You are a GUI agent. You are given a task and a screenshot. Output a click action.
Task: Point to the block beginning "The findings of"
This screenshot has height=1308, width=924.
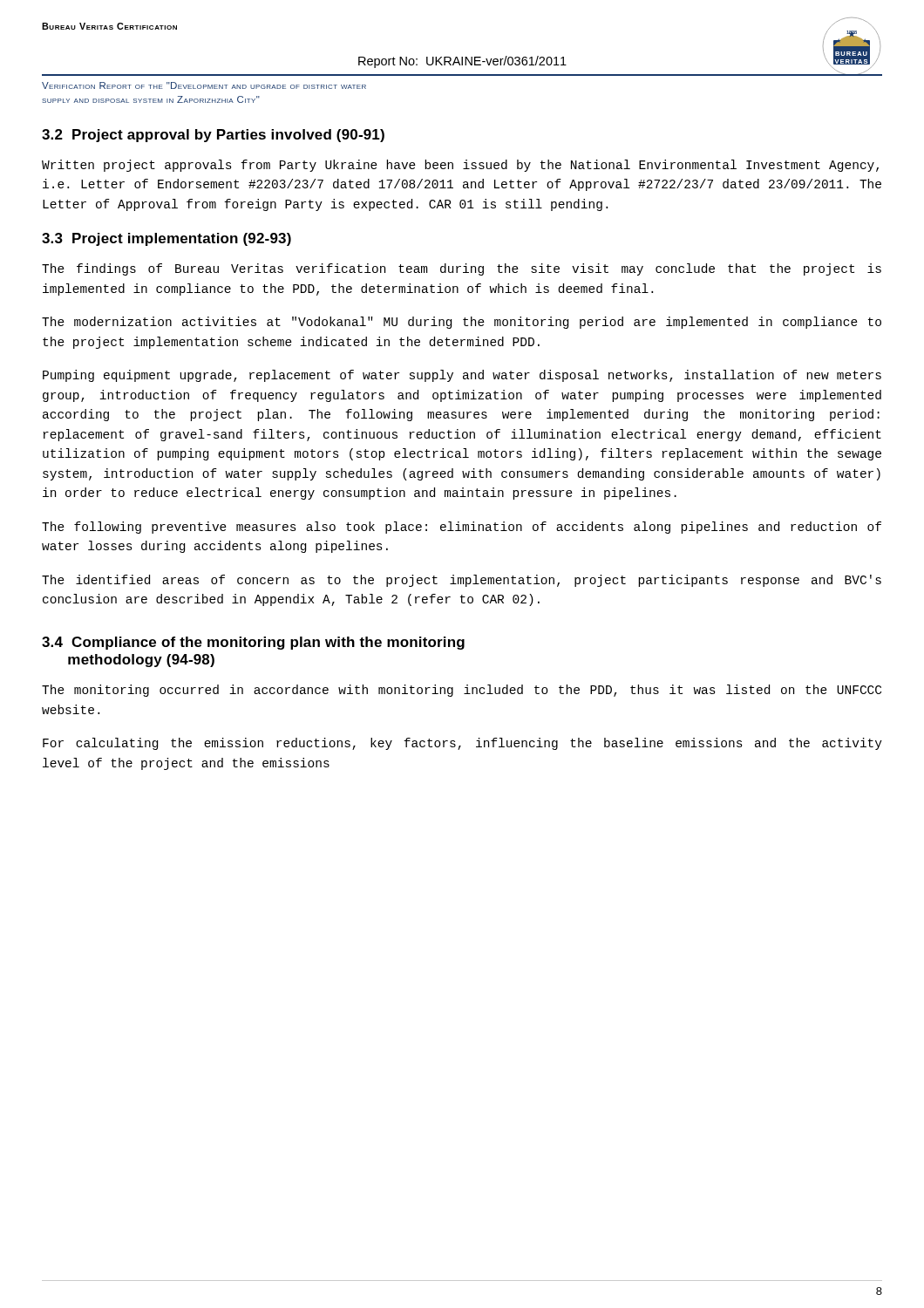[462, 280]
